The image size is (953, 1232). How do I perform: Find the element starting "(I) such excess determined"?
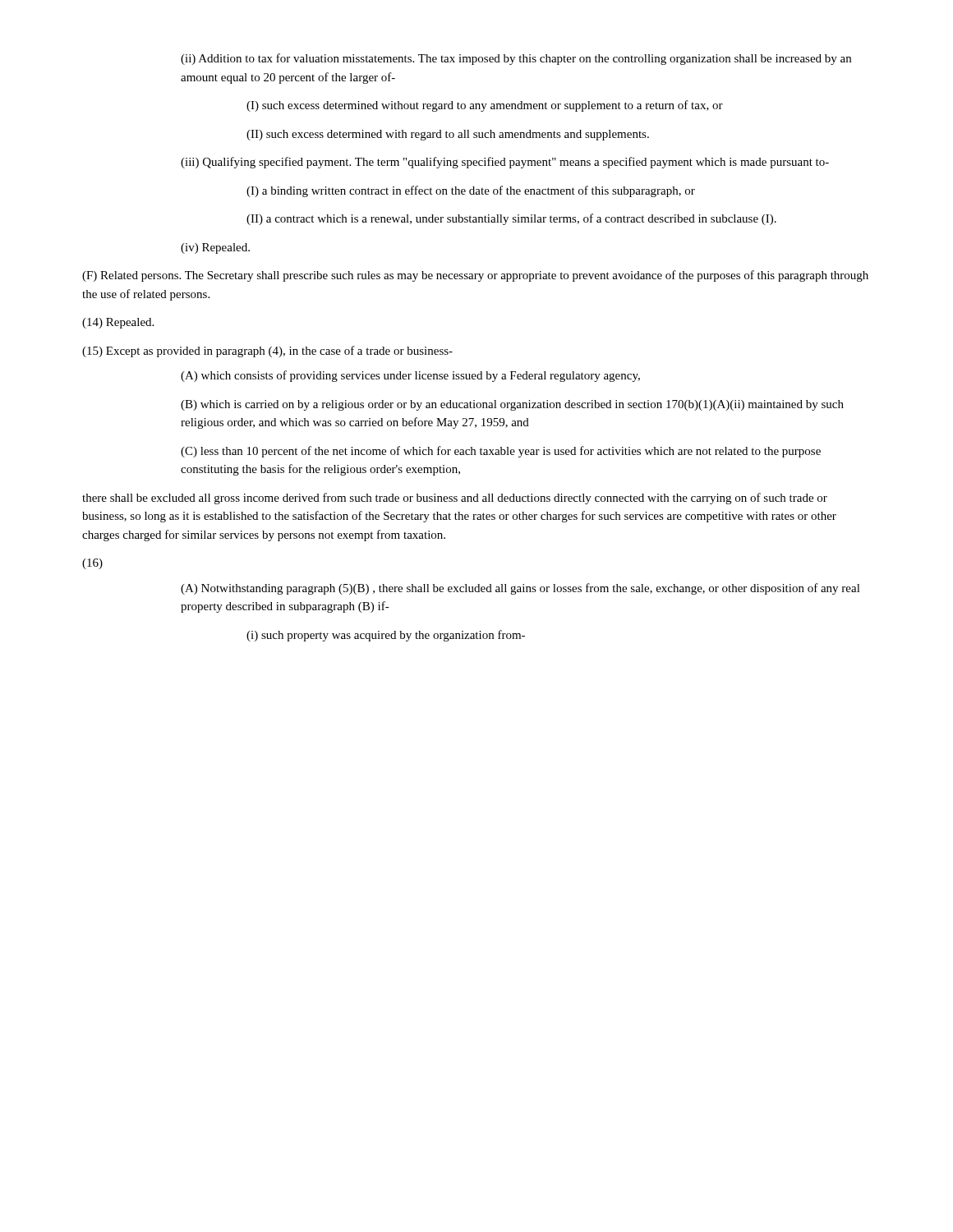click(484, 105)
